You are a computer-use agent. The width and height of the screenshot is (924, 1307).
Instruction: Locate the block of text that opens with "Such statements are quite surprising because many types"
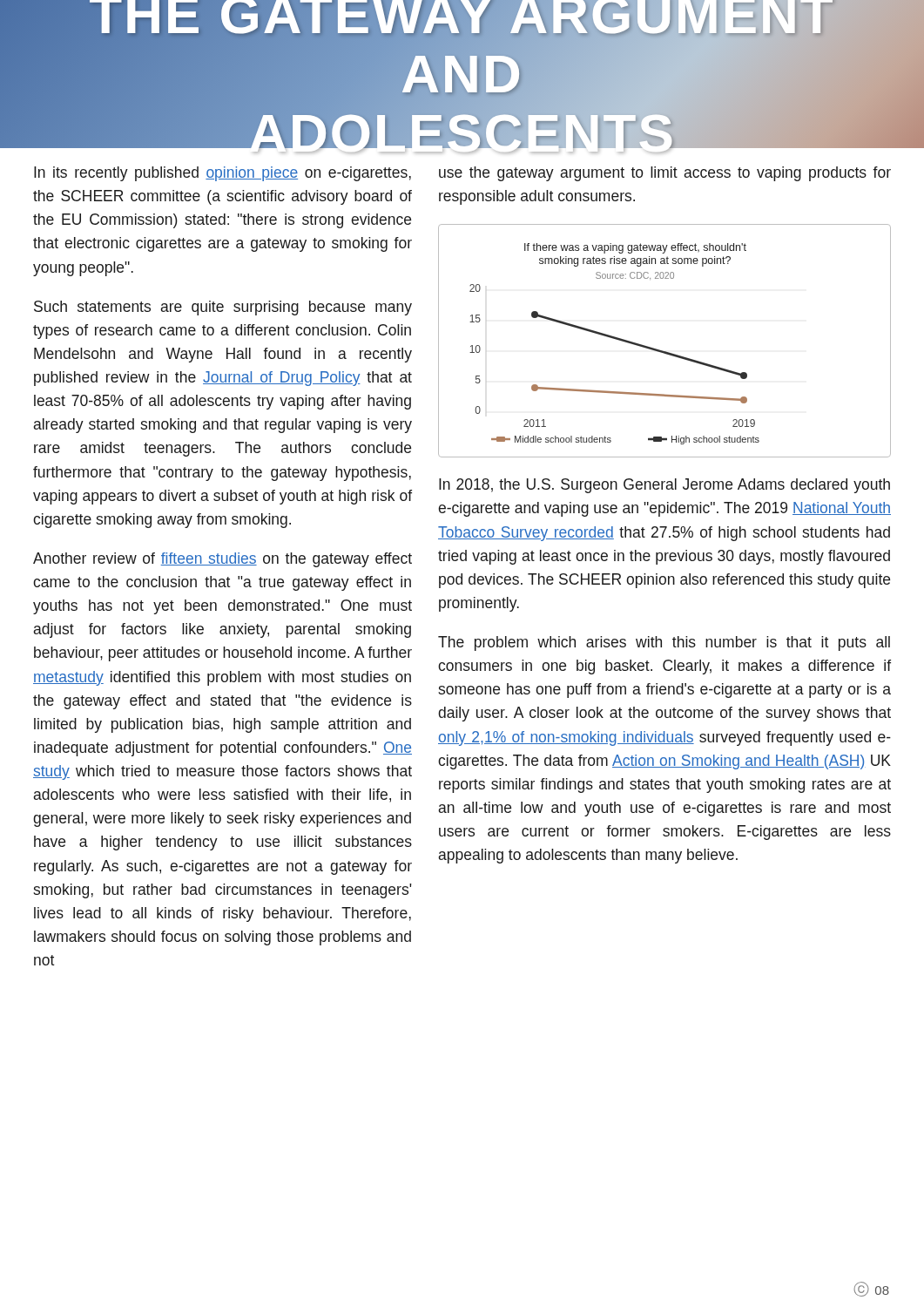(x=222, y=413)
